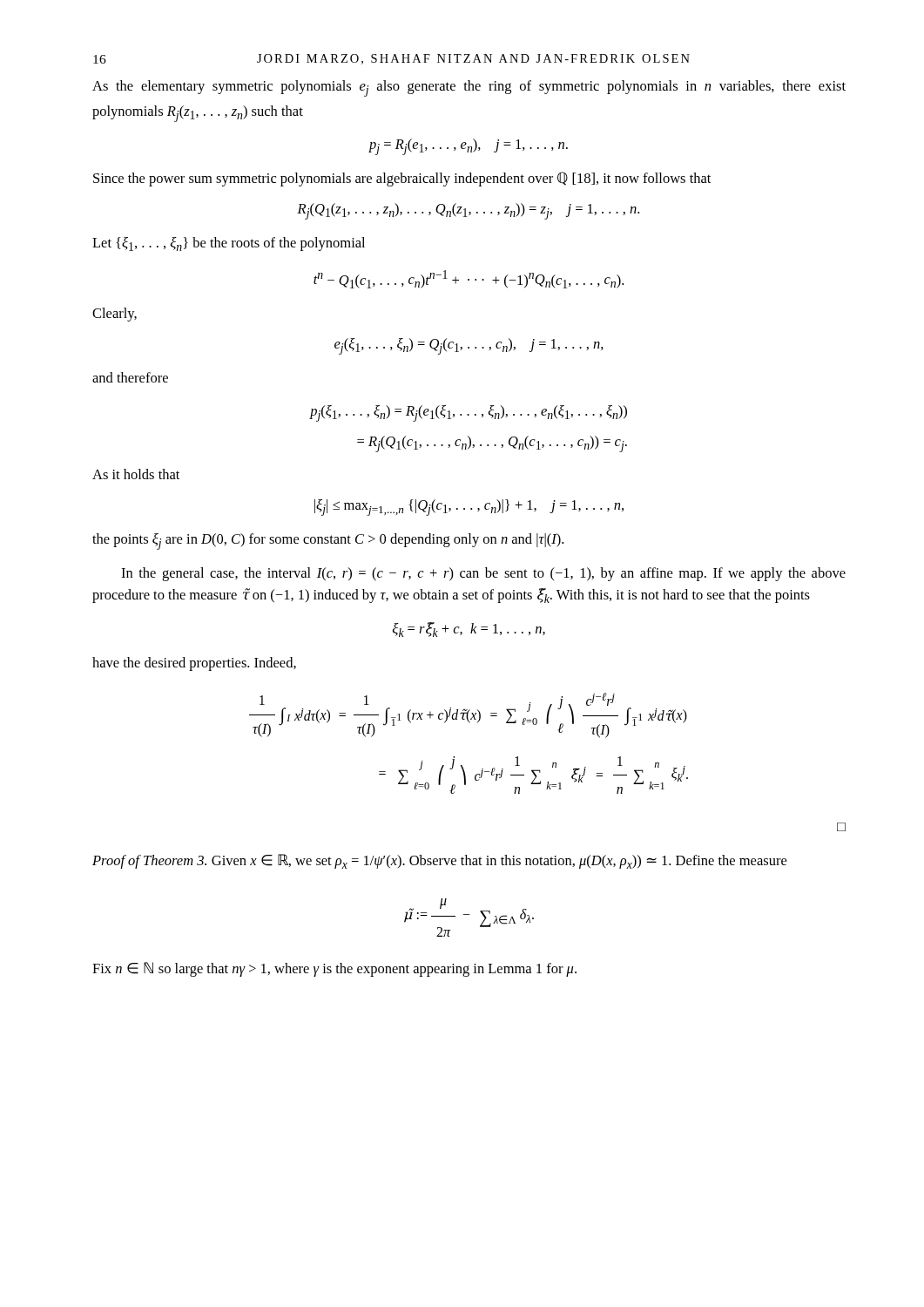This screenshot has width=924, height=1307.
Task: Find the text block containing "As the elementary"
Action: pos(469,100)
